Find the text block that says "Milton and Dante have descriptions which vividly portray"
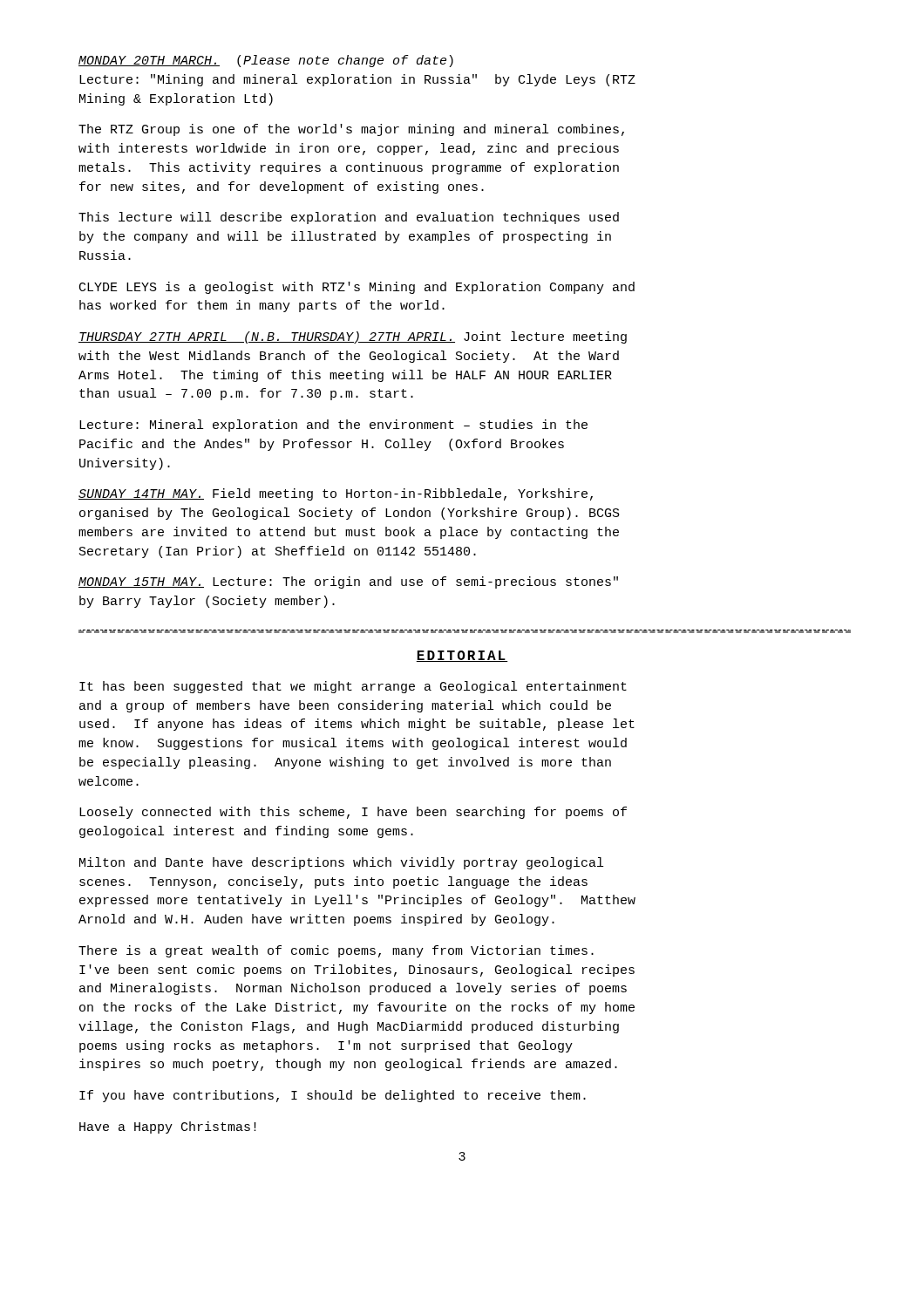Image resolution: width=924 pixels, height=1308 pixels. [x=357, y=892]
